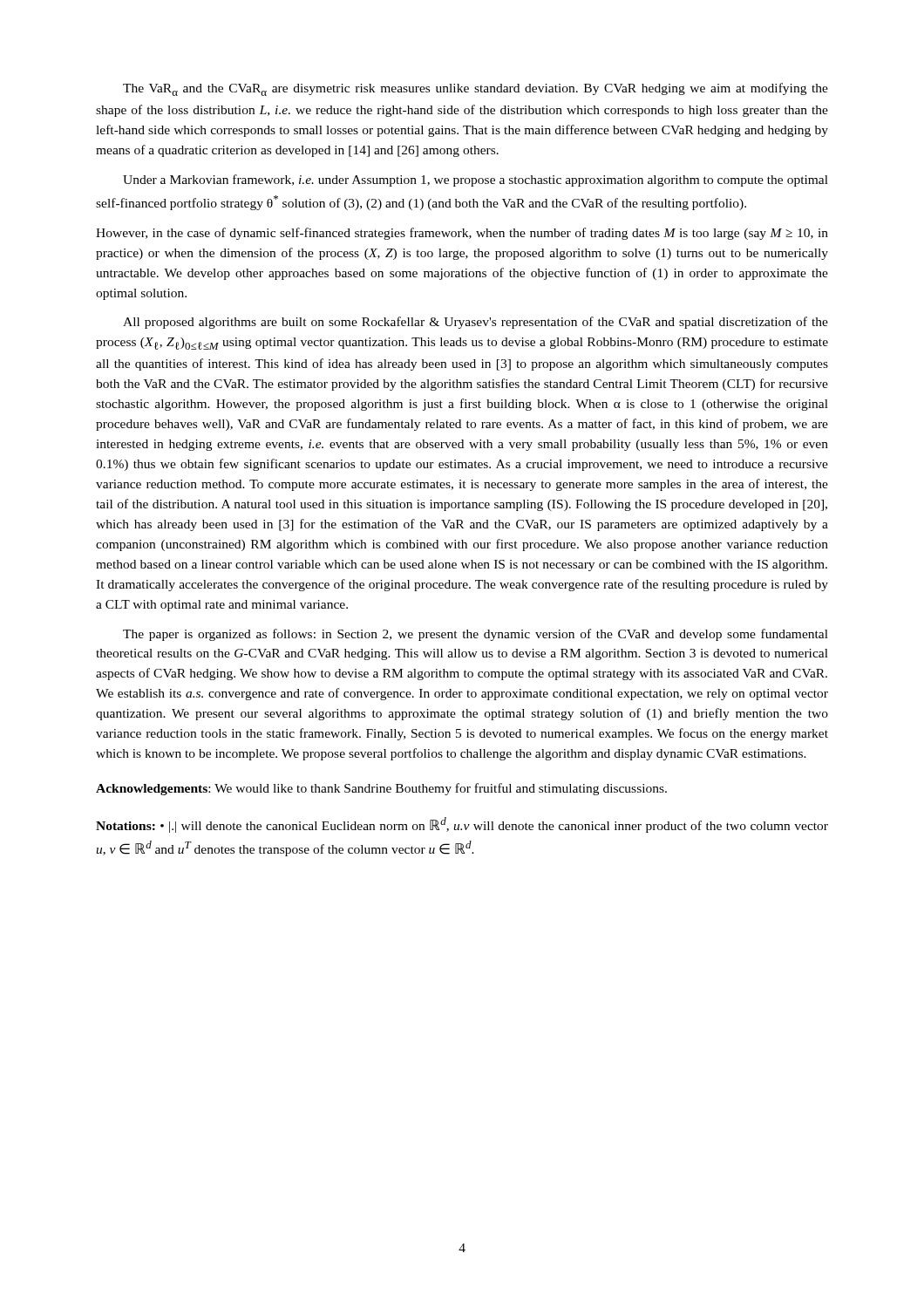This screenshot has height=1308, width=924.
Task: Locate the text block containing "Notations: • |.|"
Action: tap(462, 836)
